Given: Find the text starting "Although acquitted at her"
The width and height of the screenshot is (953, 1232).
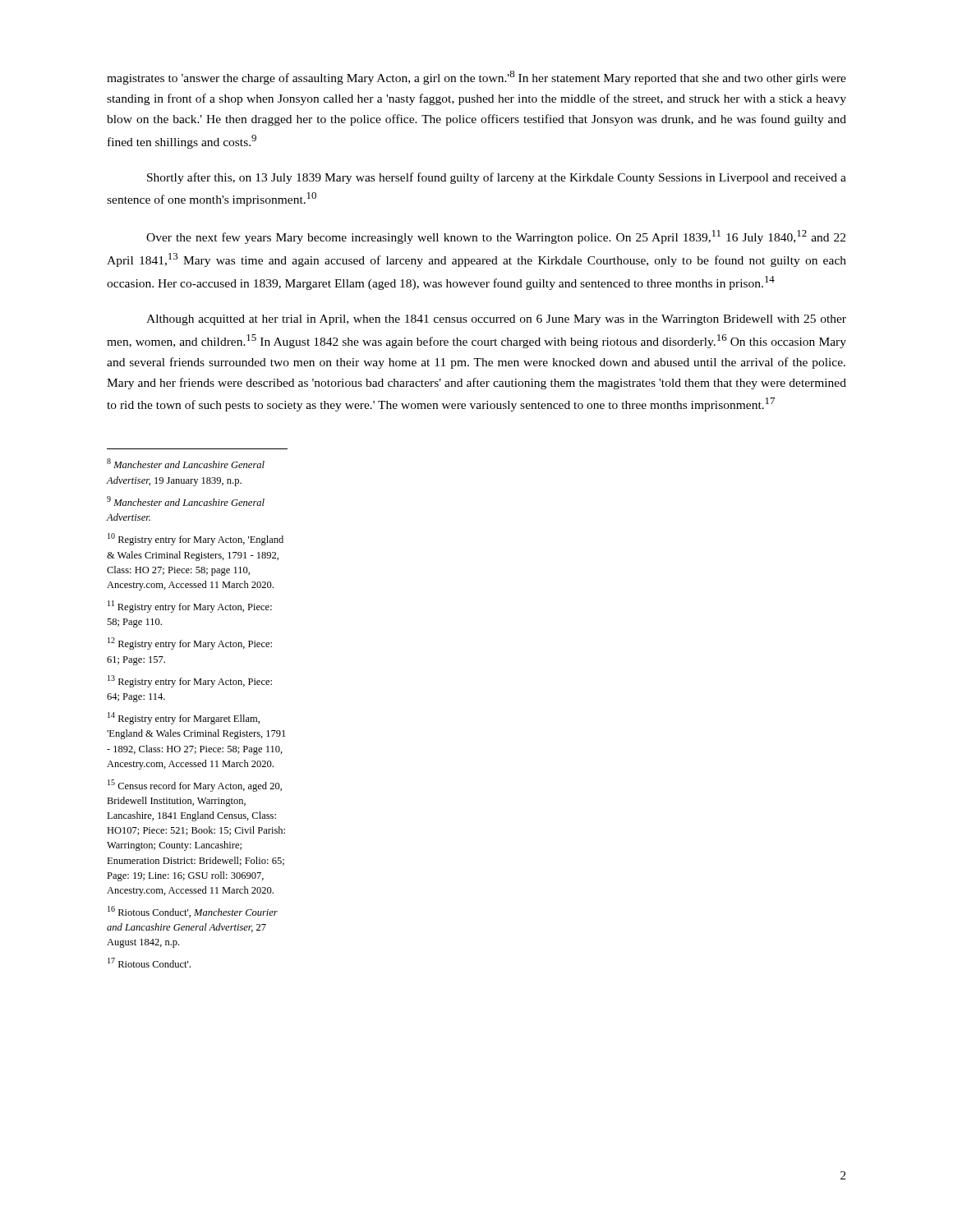Looking at the screenshot, I should pos(476,362).
